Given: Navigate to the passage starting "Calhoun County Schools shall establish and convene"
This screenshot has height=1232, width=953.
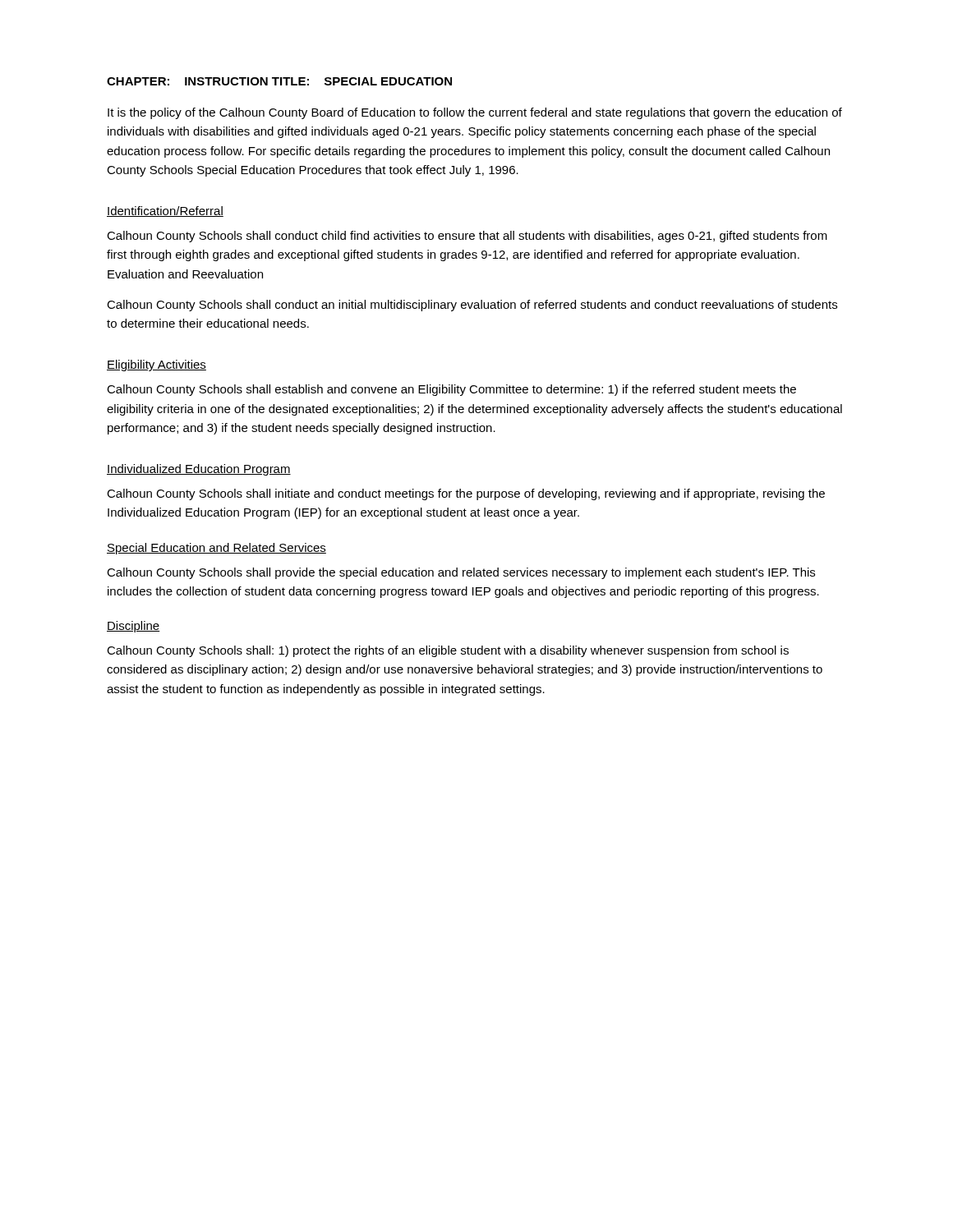Looking at the screenshot, I should (x=475, y=408).
